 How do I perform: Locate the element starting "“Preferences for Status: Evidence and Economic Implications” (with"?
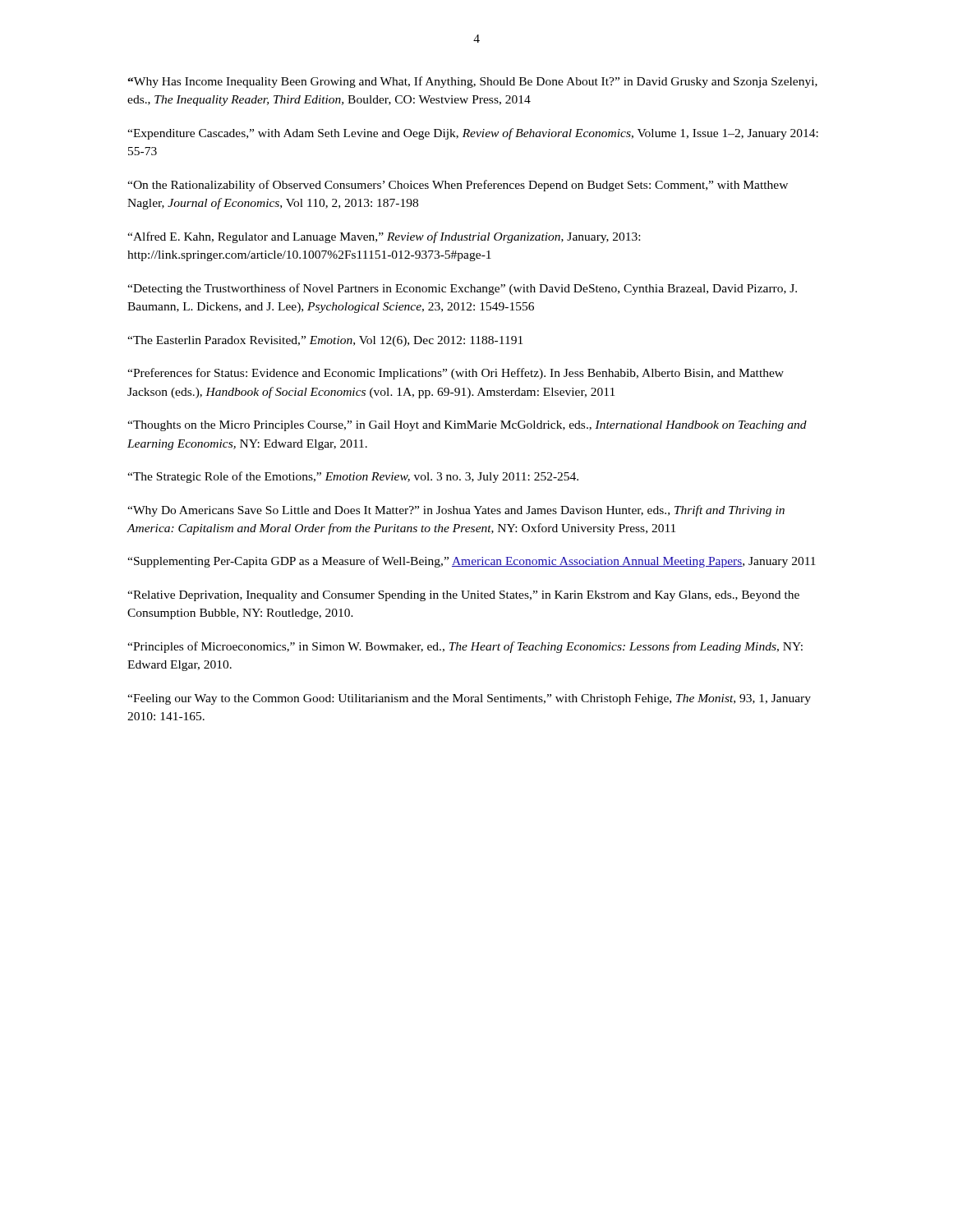coord(456,382)
